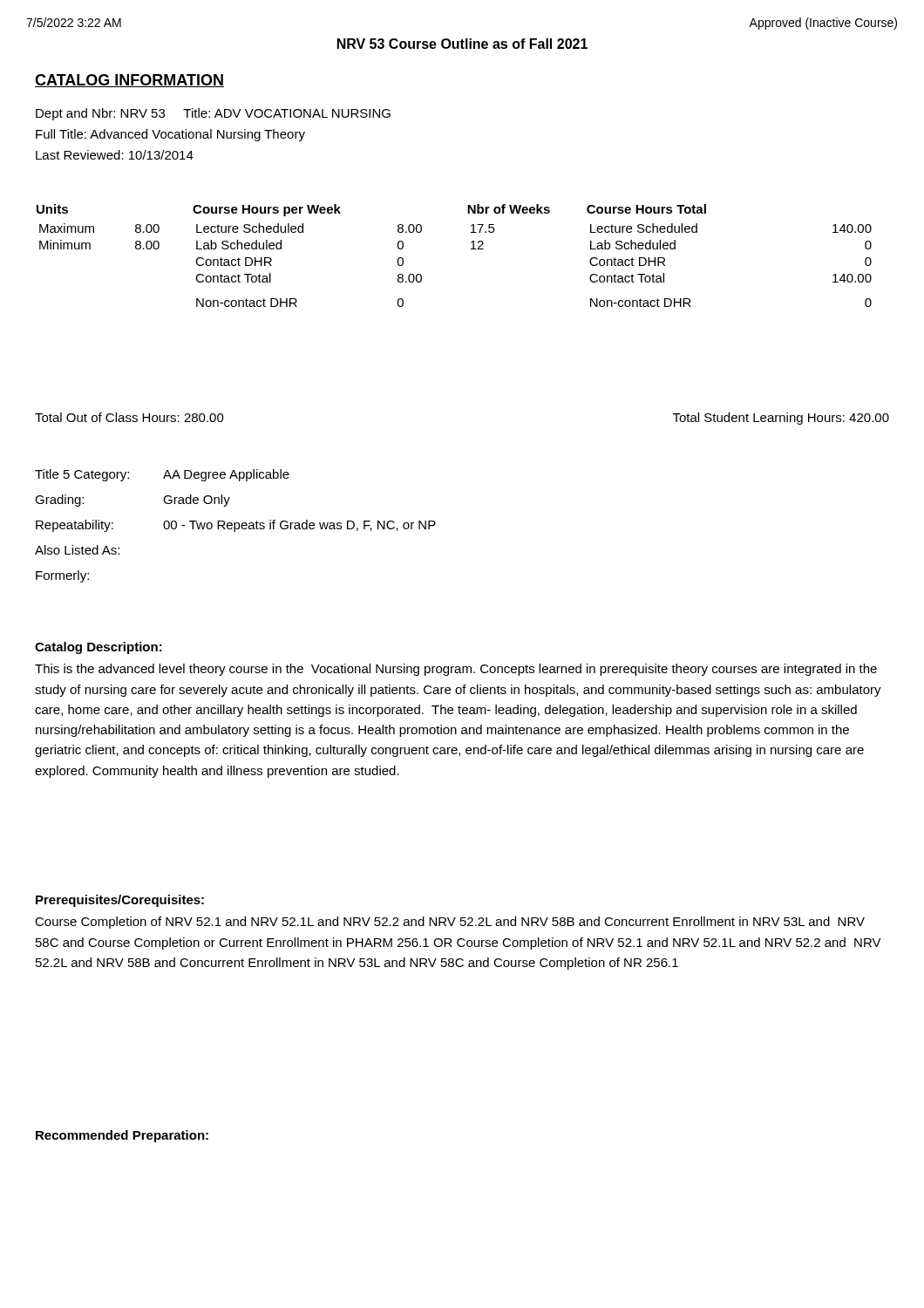Point to the region starting "Recommended Preparation:"
Viewport: 924px width, 1308px height.
point(122,1136)
